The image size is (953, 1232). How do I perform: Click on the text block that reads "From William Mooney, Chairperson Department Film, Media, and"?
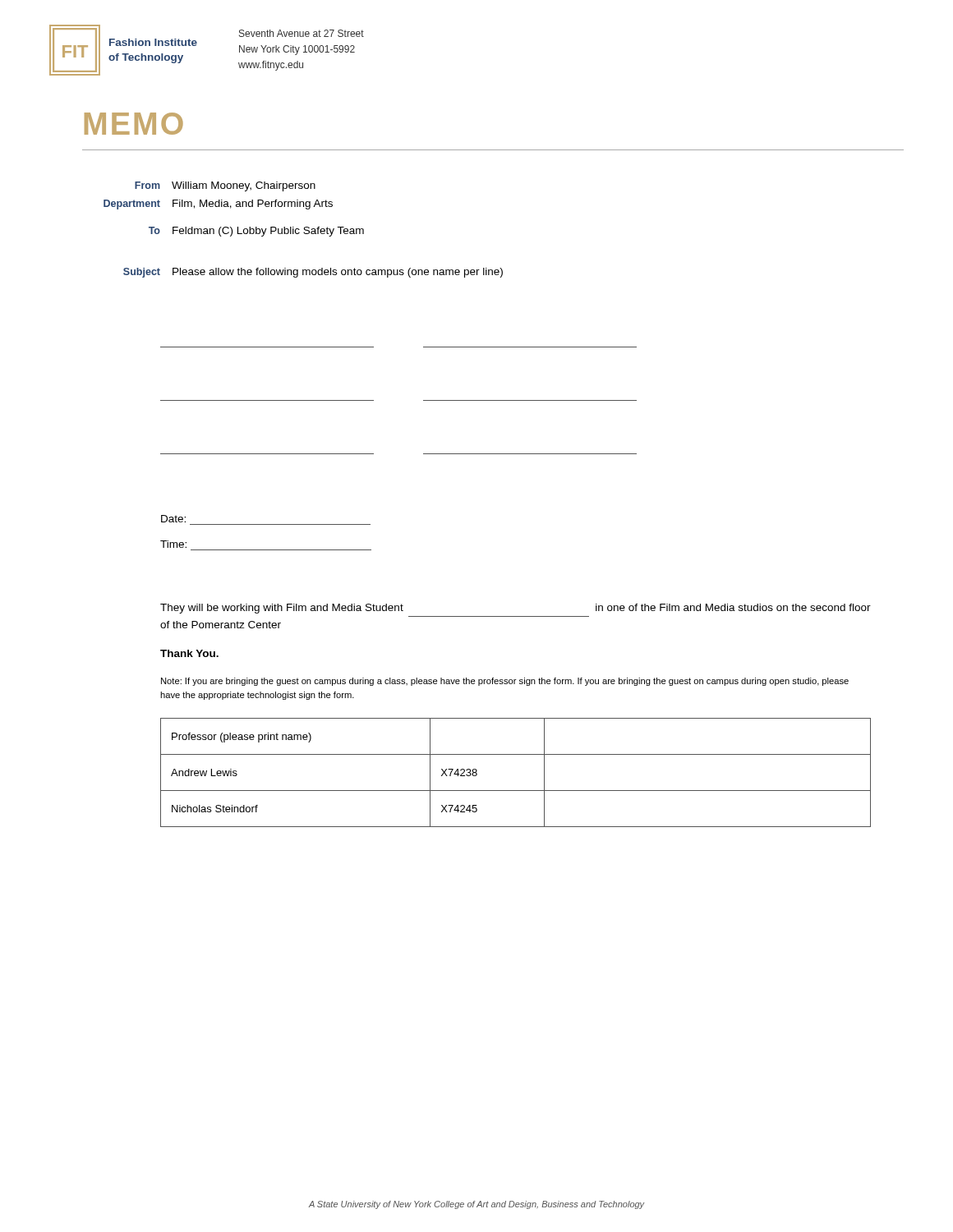pyautogui.click(x=225, y=186)
